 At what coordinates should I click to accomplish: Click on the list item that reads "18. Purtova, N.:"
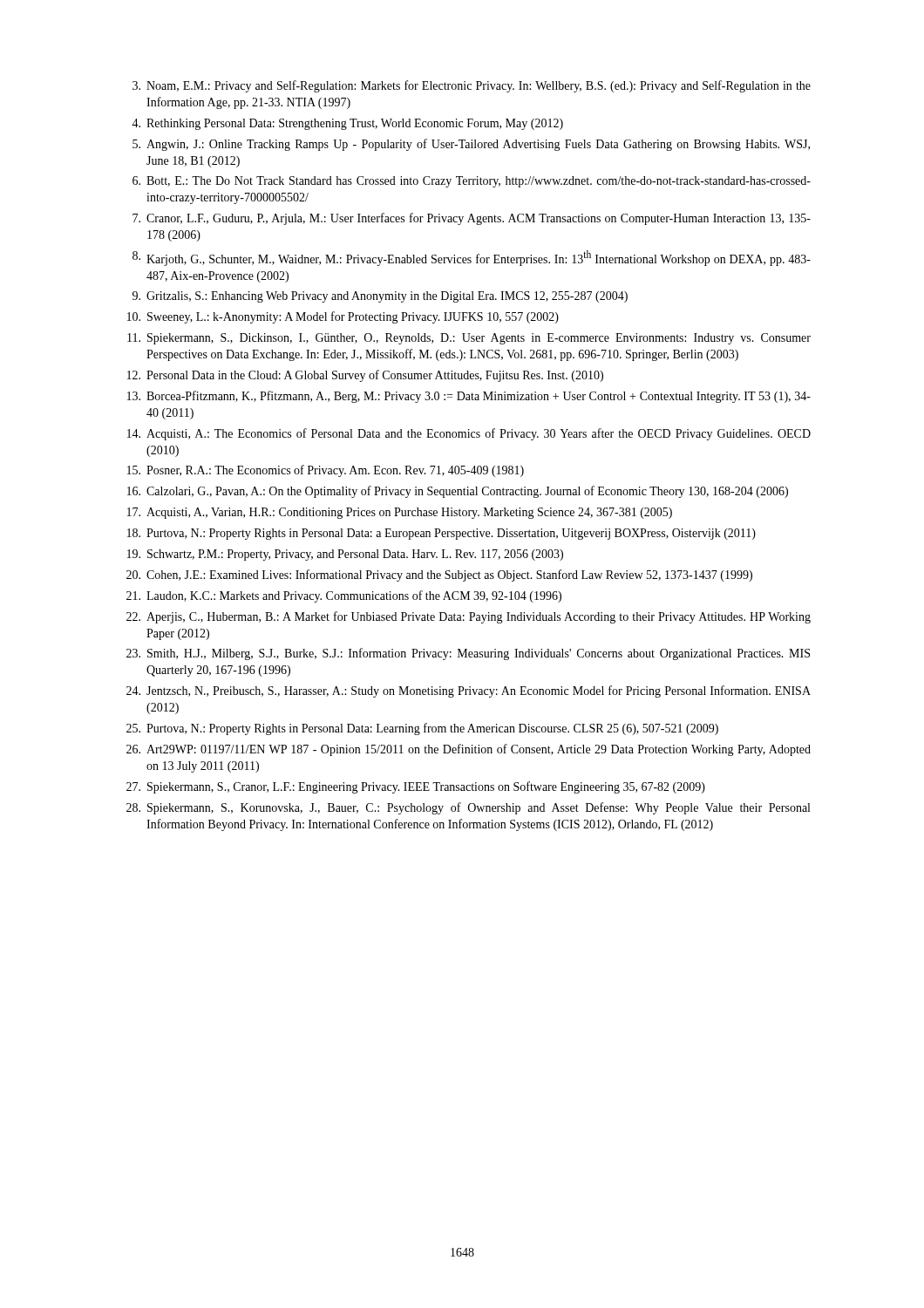(x=462, y=534)
